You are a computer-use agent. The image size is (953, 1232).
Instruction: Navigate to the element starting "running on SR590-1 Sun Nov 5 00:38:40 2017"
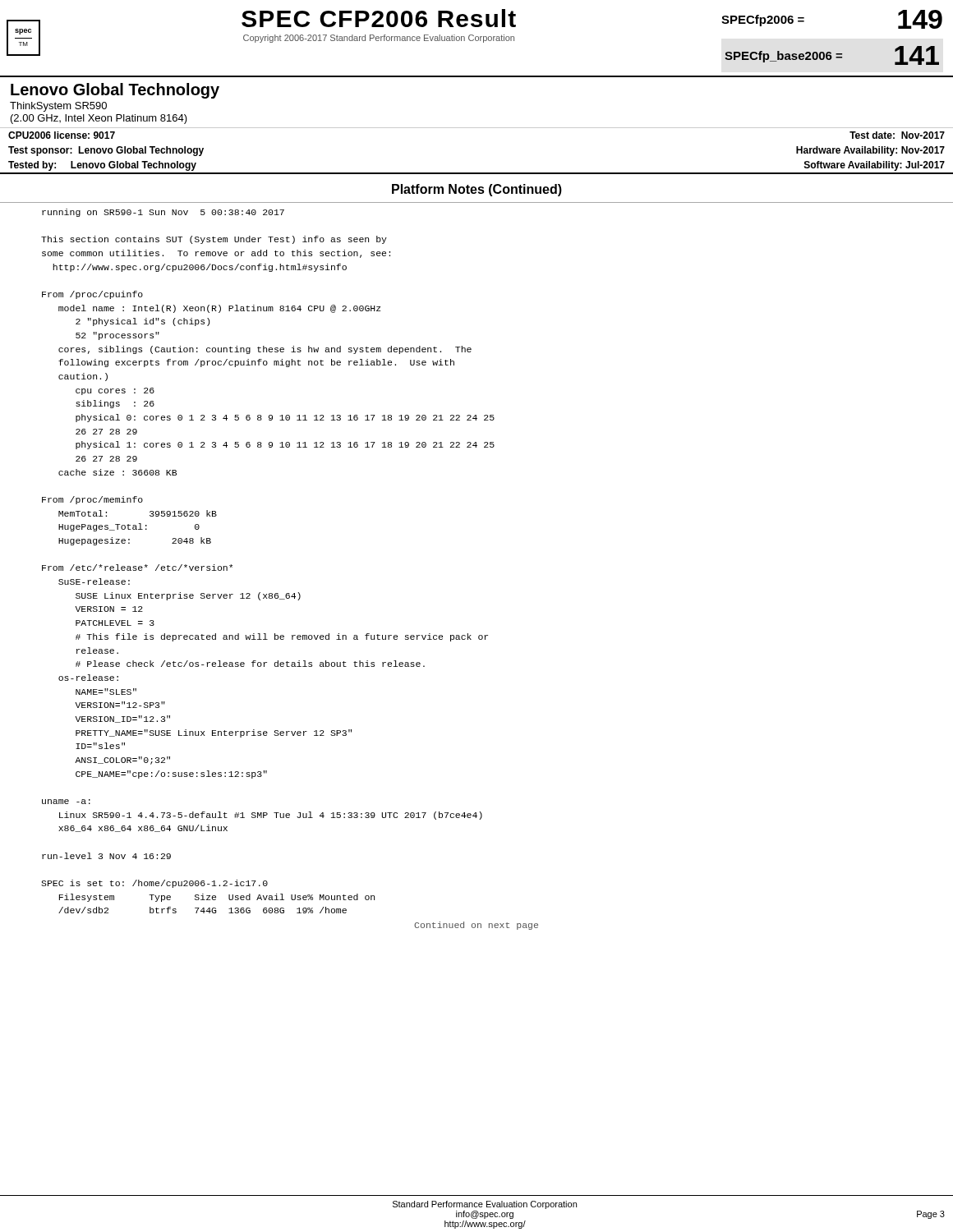(x=163, y=213)
